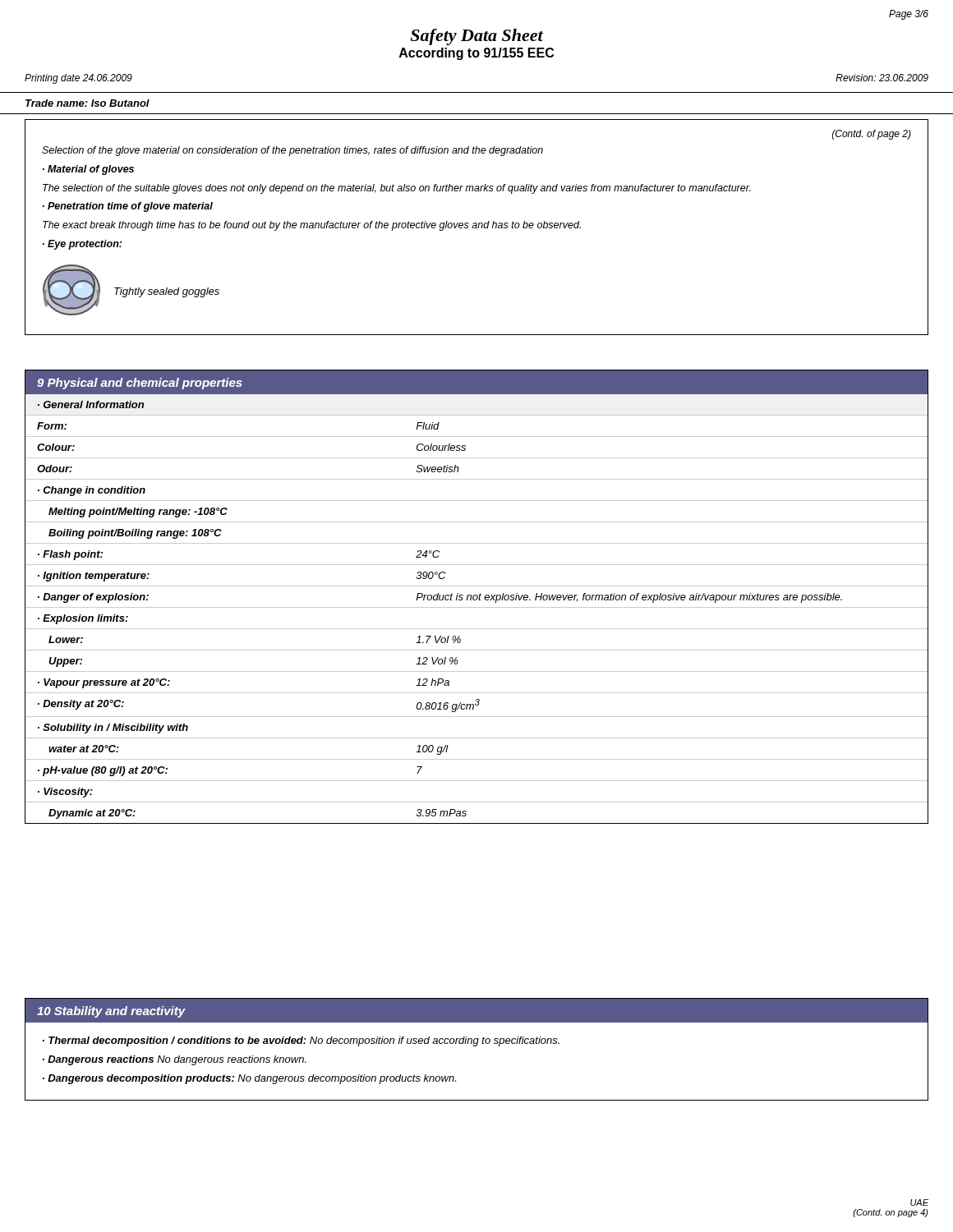Where is the passage that starts "The selection of the"?
This screenshot has height=1232, width=953.
click(397, 188)
